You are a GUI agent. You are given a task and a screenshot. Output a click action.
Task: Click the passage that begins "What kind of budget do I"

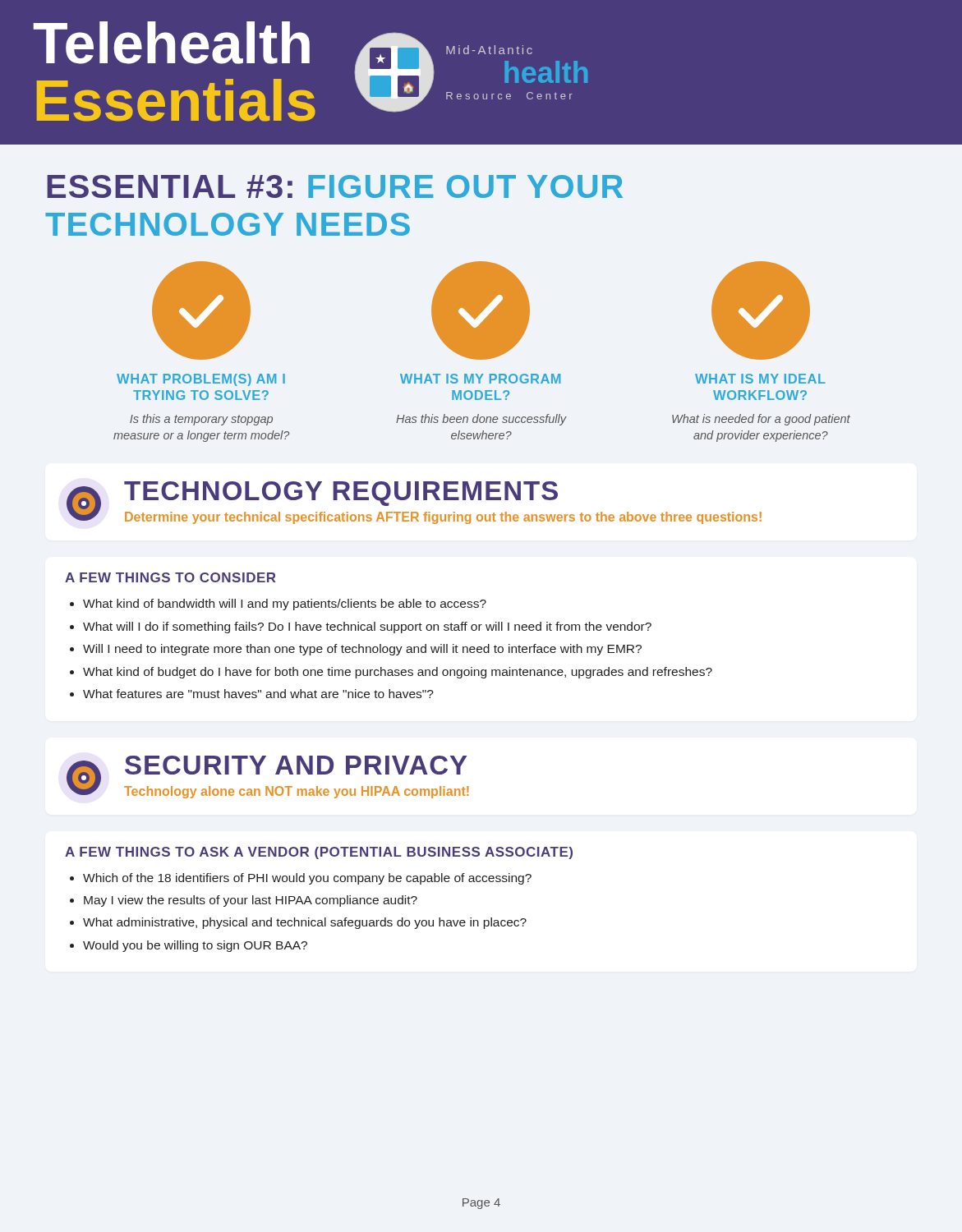(398, 671)
